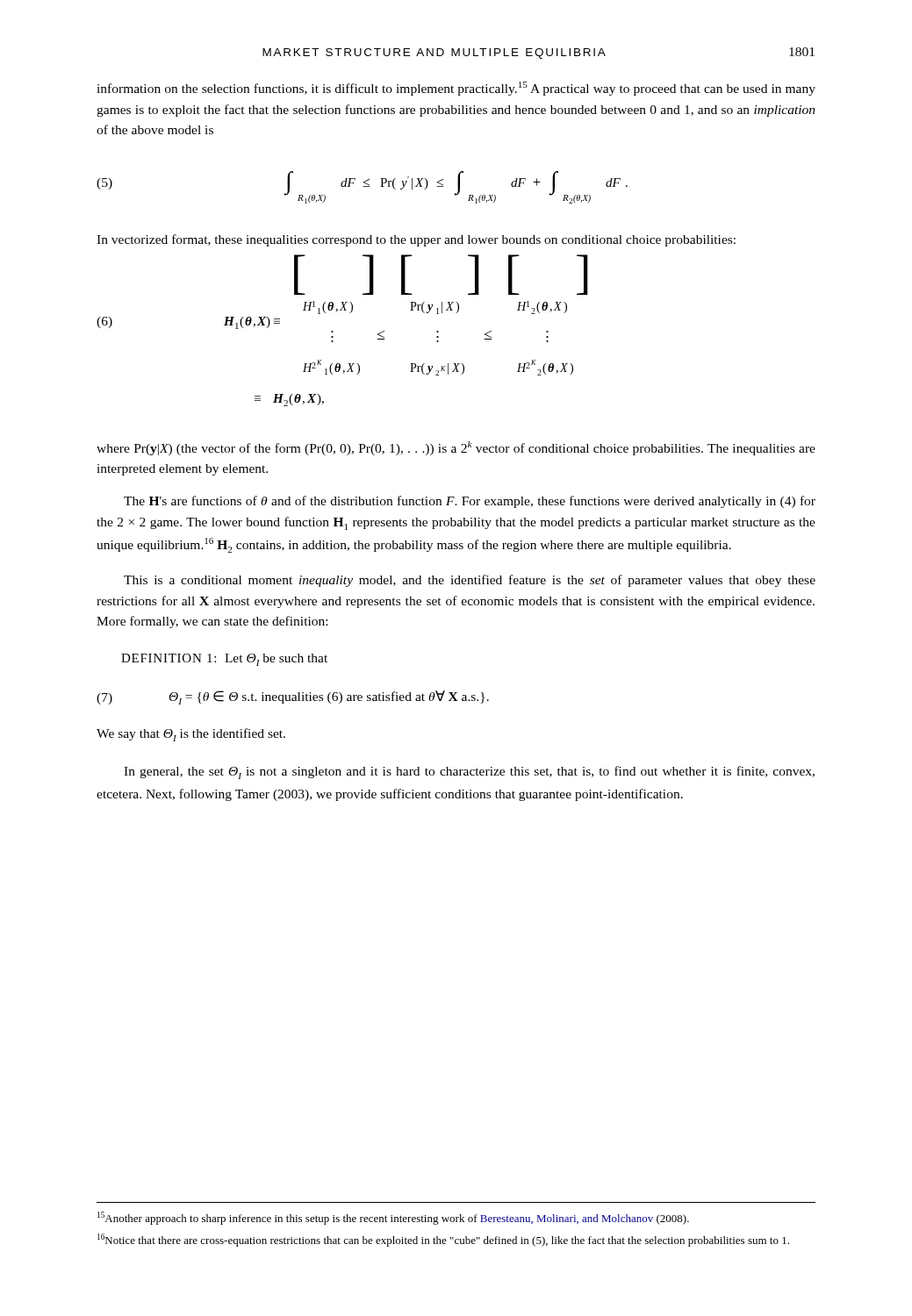Locate the text starting "(5) ∫ R 1 (θ,X) dF ≤"
The height and width of the screenshot is (1316, 912).
tap(456, 183)
